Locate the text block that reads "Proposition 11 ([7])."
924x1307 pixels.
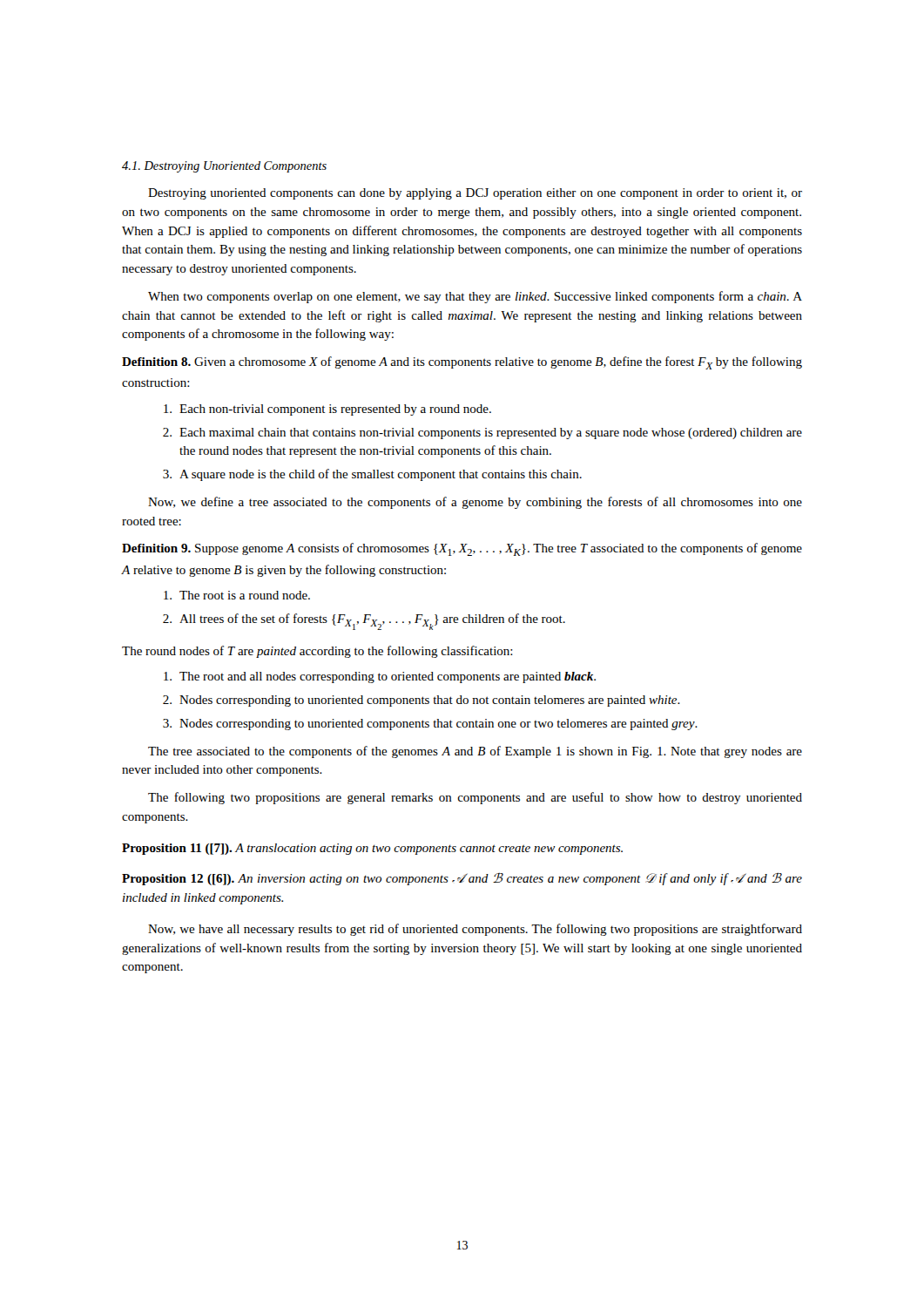coord(373,848)
